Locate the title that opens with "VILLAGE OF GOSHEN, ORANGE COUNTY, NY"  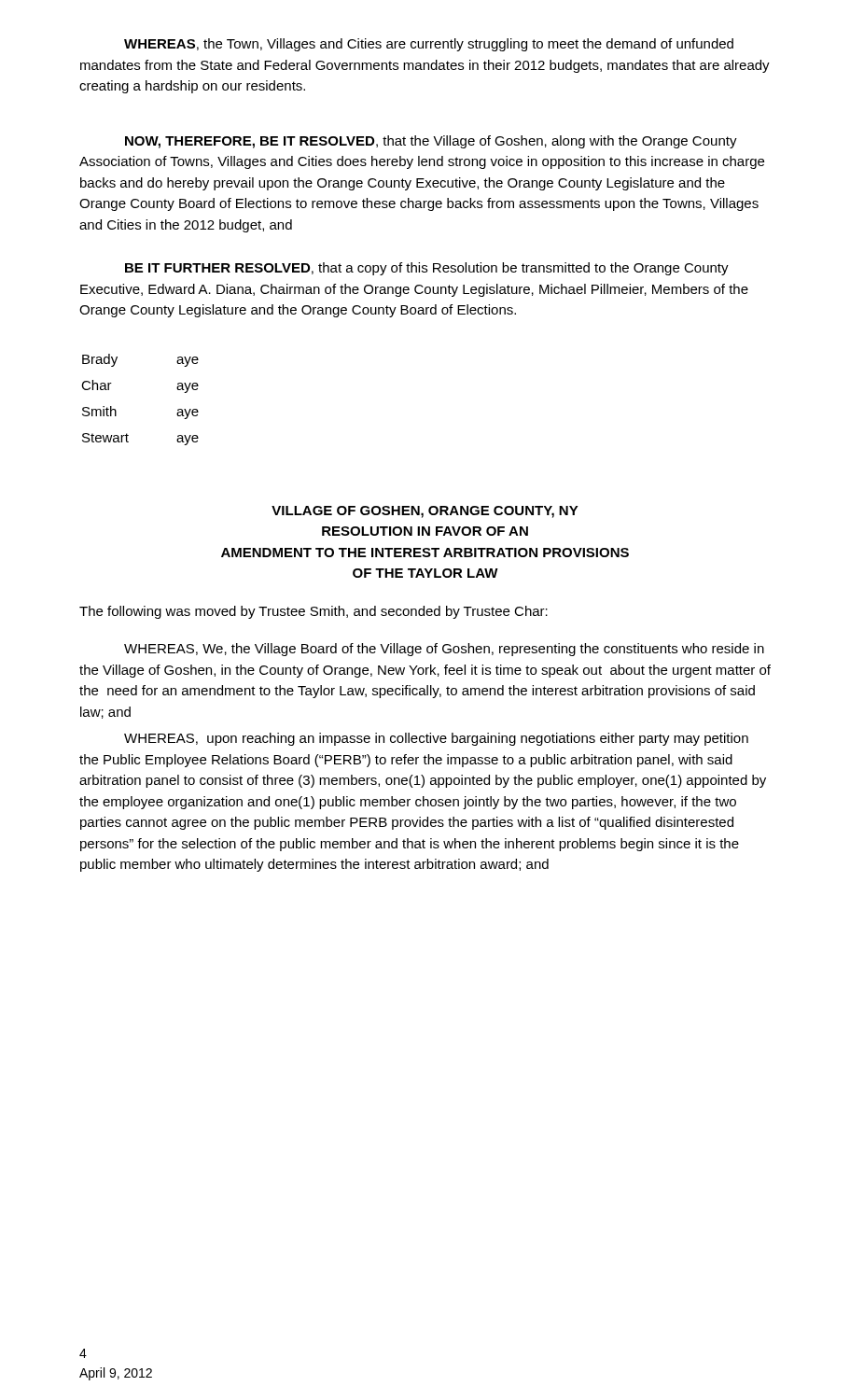[425, 541]
